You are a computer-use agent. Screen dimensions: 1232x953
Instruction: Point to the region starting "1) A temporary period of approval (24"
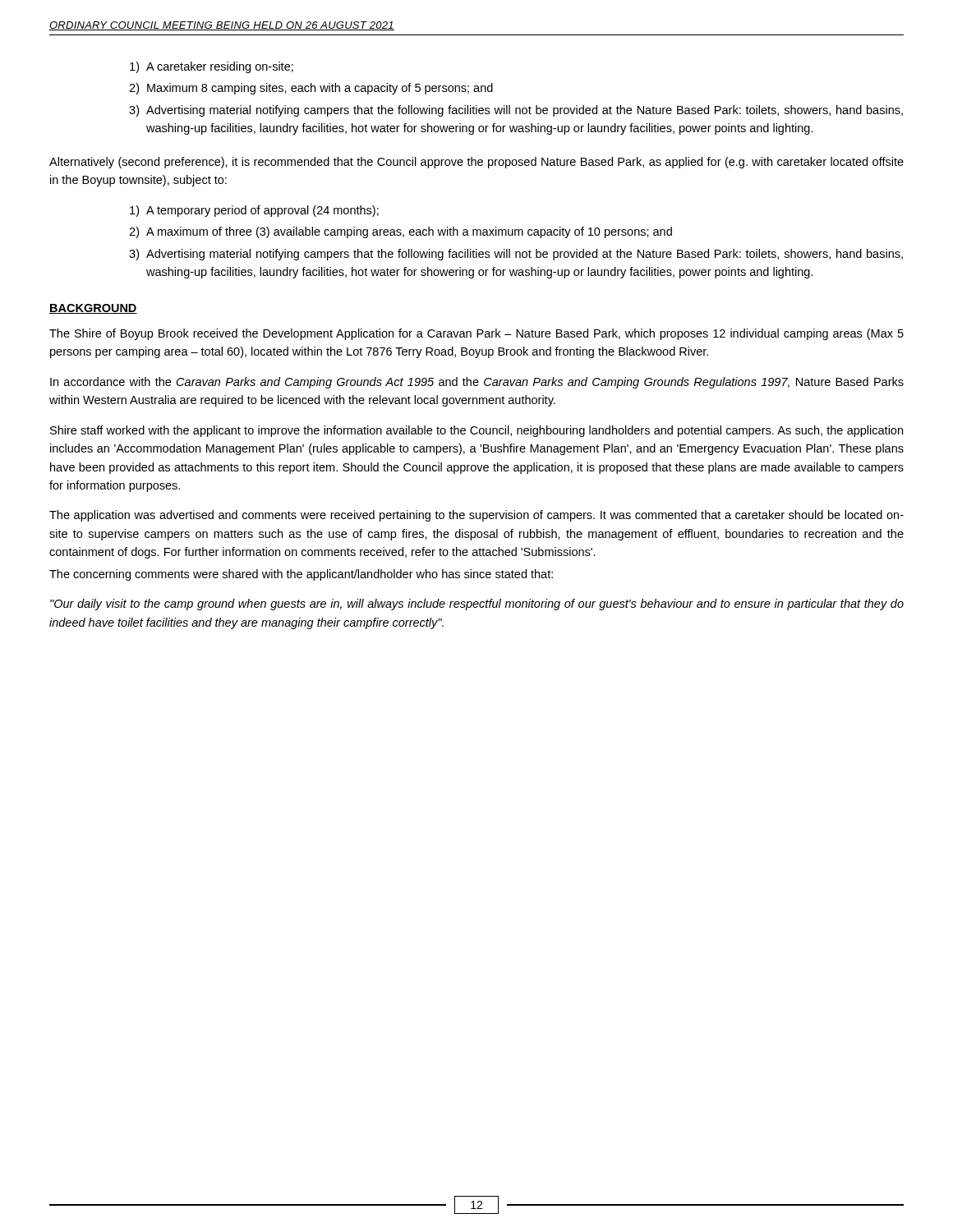(x=254, y=211)
